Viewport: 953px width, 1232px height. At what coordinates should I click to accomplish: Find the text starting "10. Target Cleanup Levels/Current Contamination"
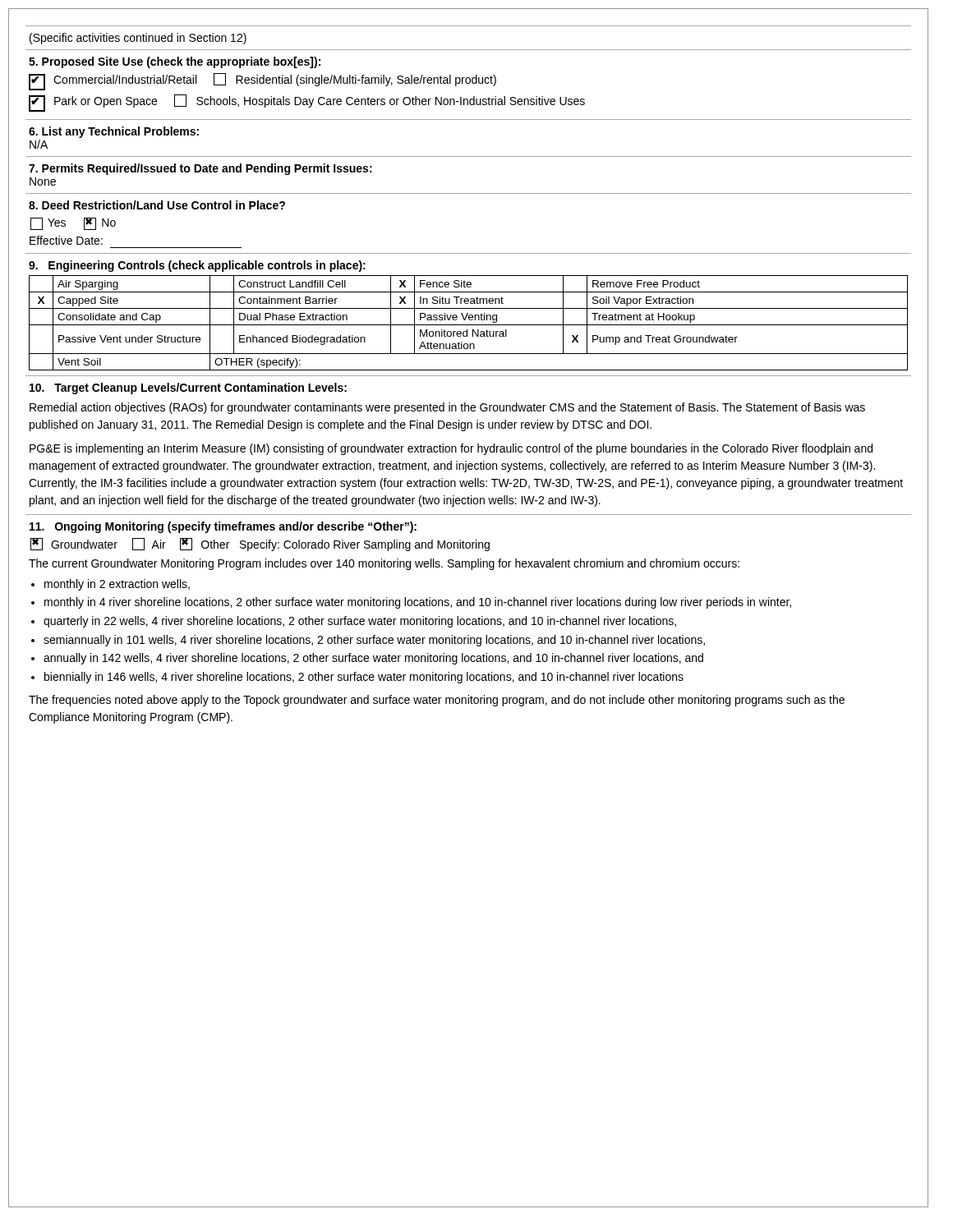(x=188, y=388)
